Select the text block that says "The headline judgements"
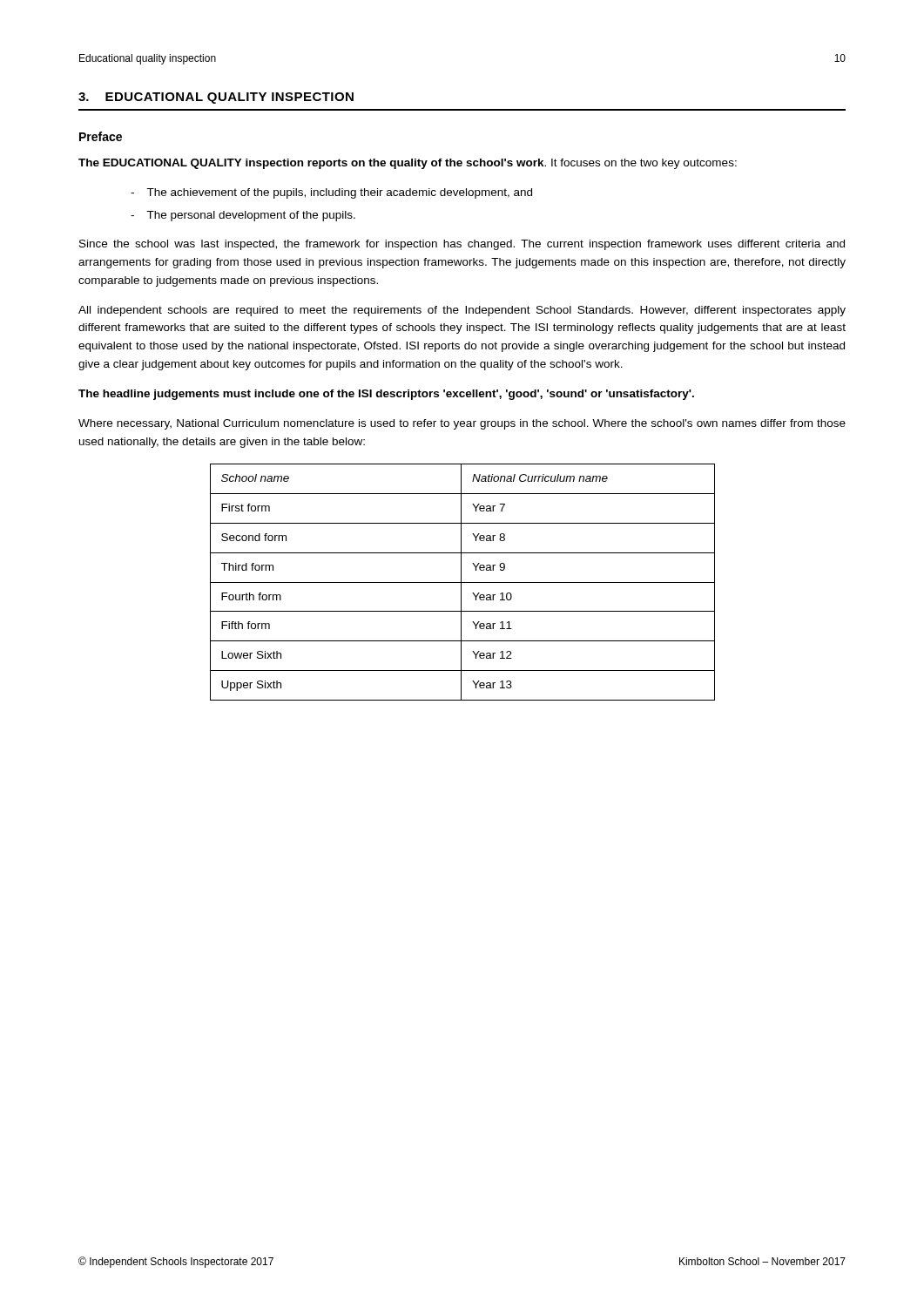Viewport: 924px width, 1307px height. tap(387, 394)
